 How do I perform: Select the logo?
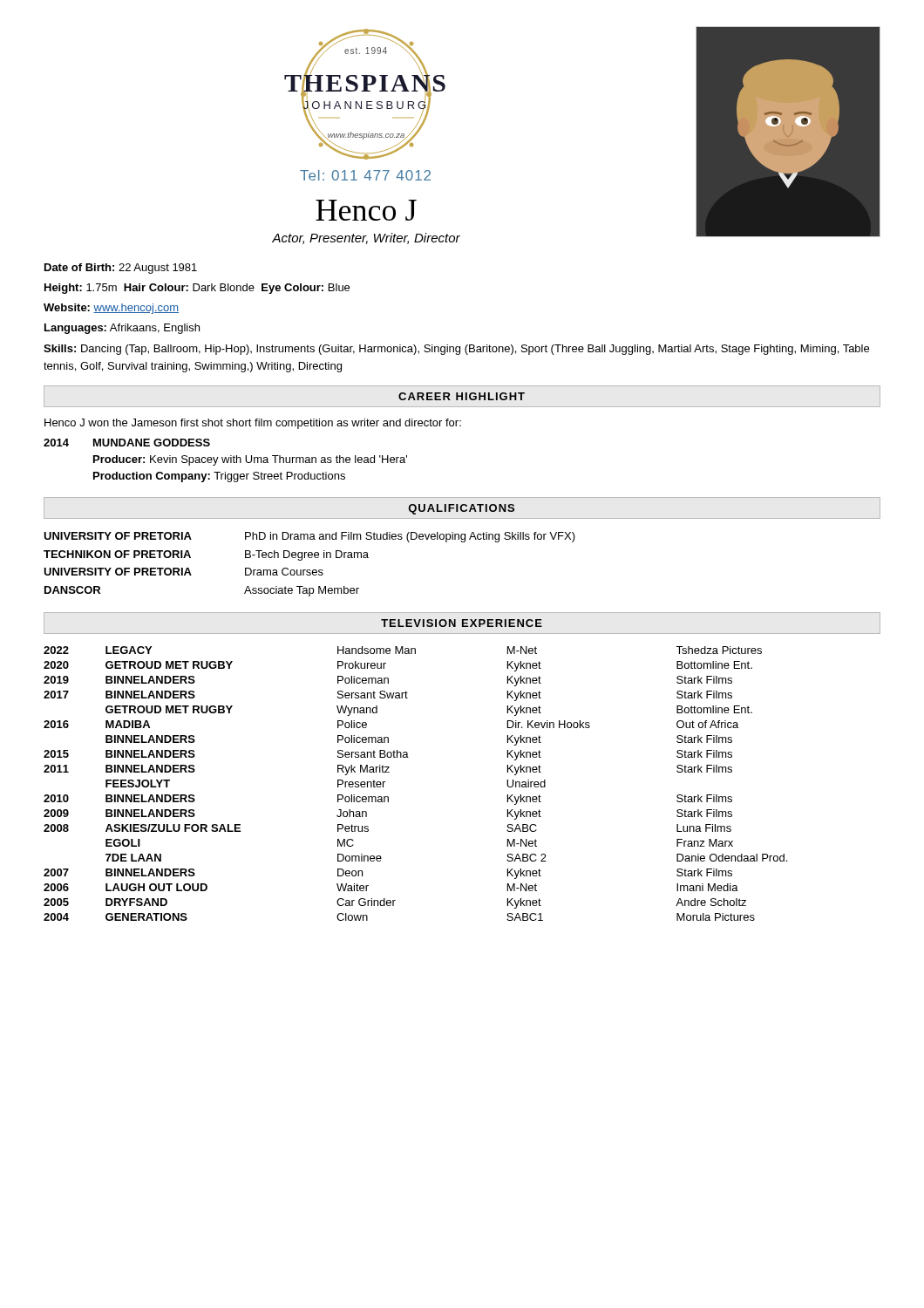point(366,95)
